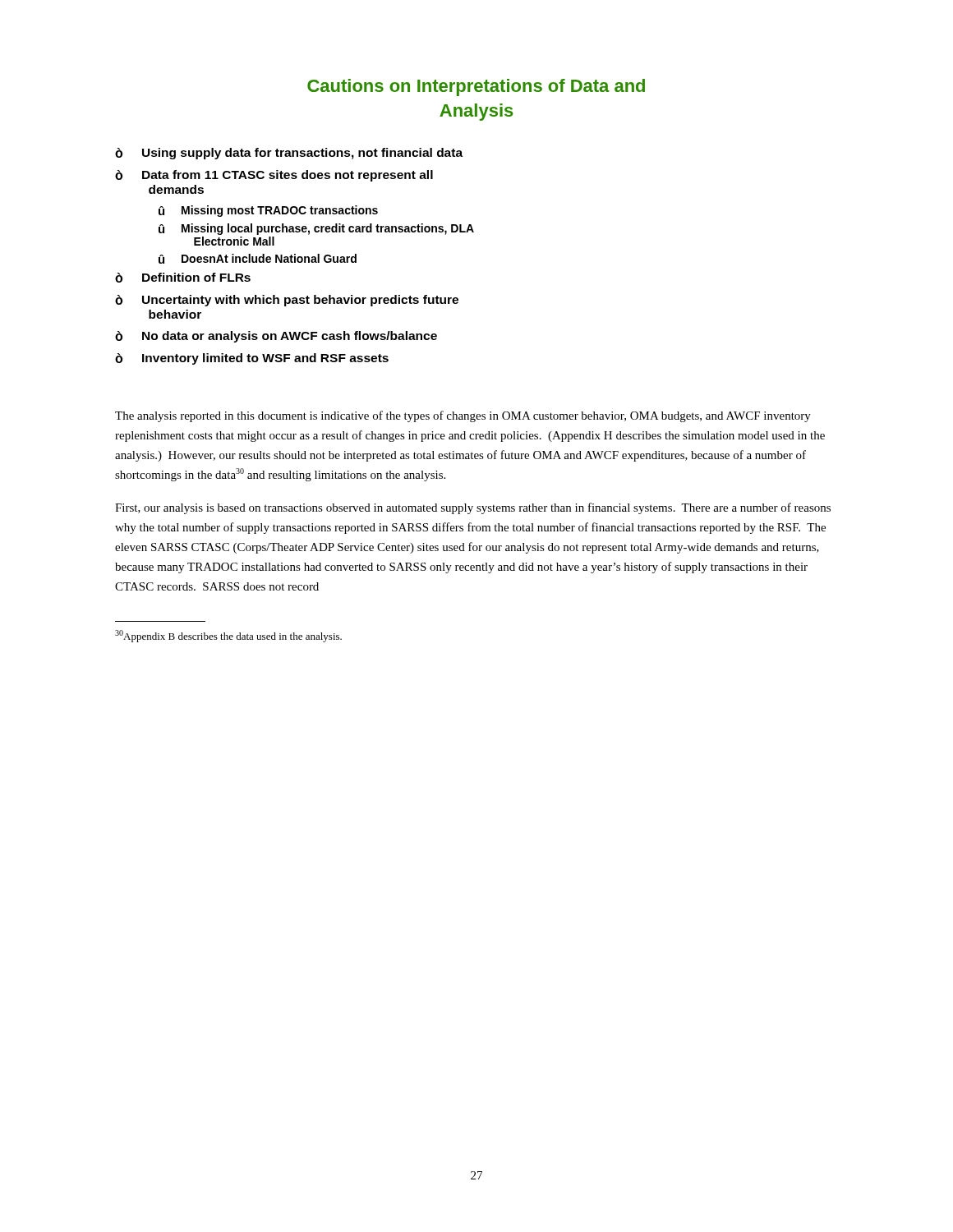Locate the list item containing "ò Uncertainty with which"
The height and width of the screenshot is (1232, 953).
[x=287, y=308]
